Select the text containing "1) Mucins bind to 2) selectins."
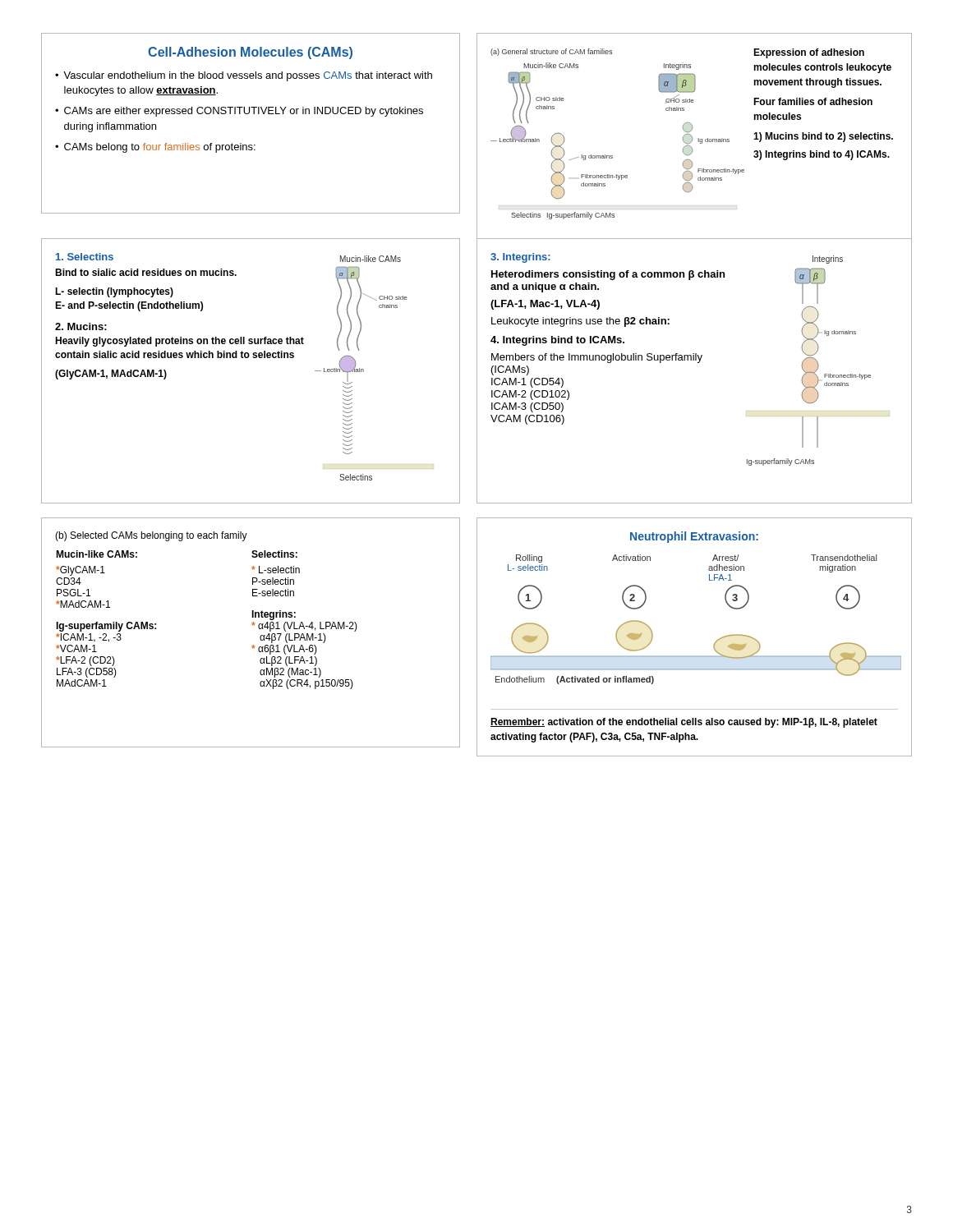This screenshot has width=953, height=1232. tap(823, 136)
